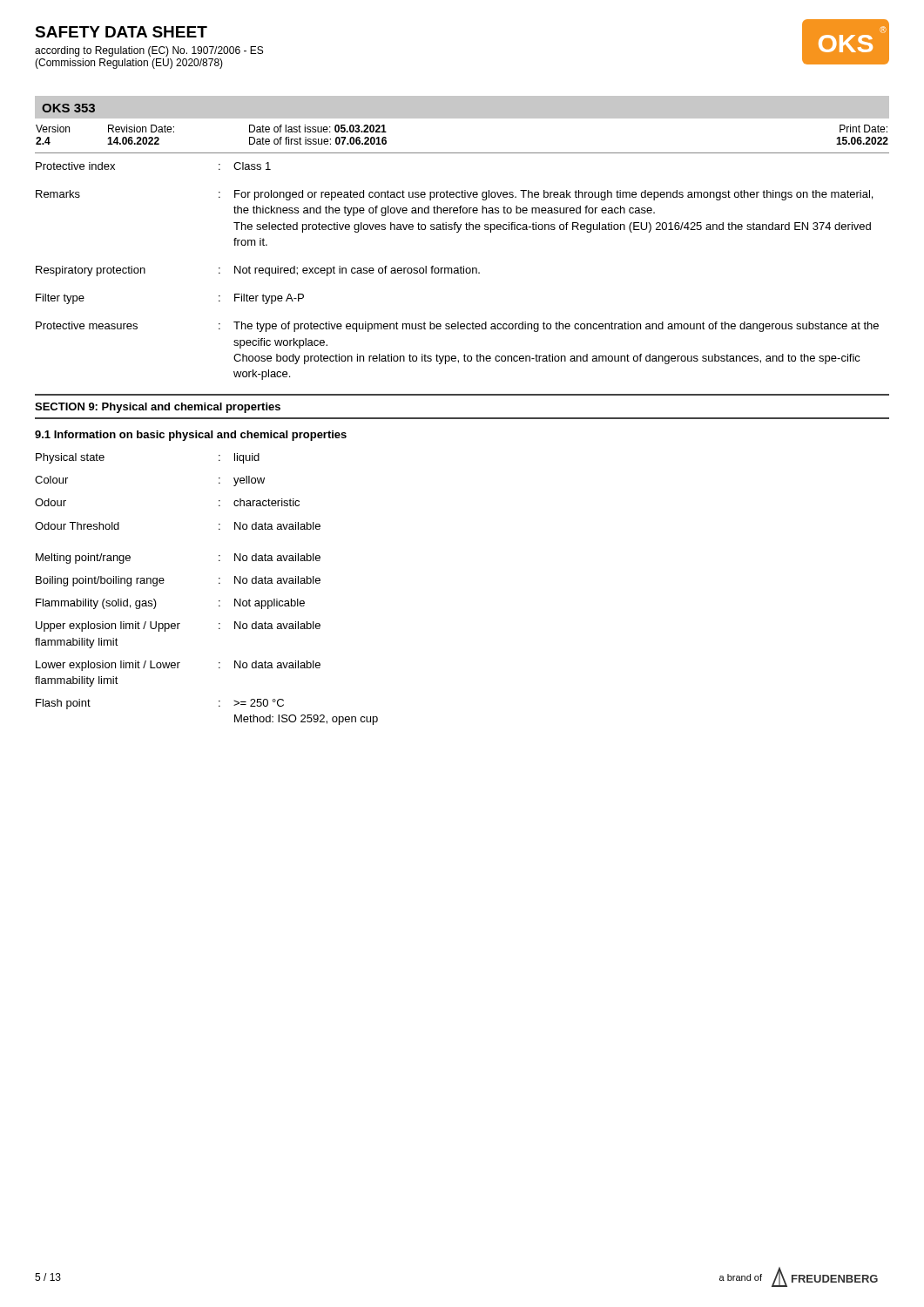Screen dimensions: 1307x924
Task: Select the element starting "Melting point/range : No data"
Action: click(x=85, y=560)
